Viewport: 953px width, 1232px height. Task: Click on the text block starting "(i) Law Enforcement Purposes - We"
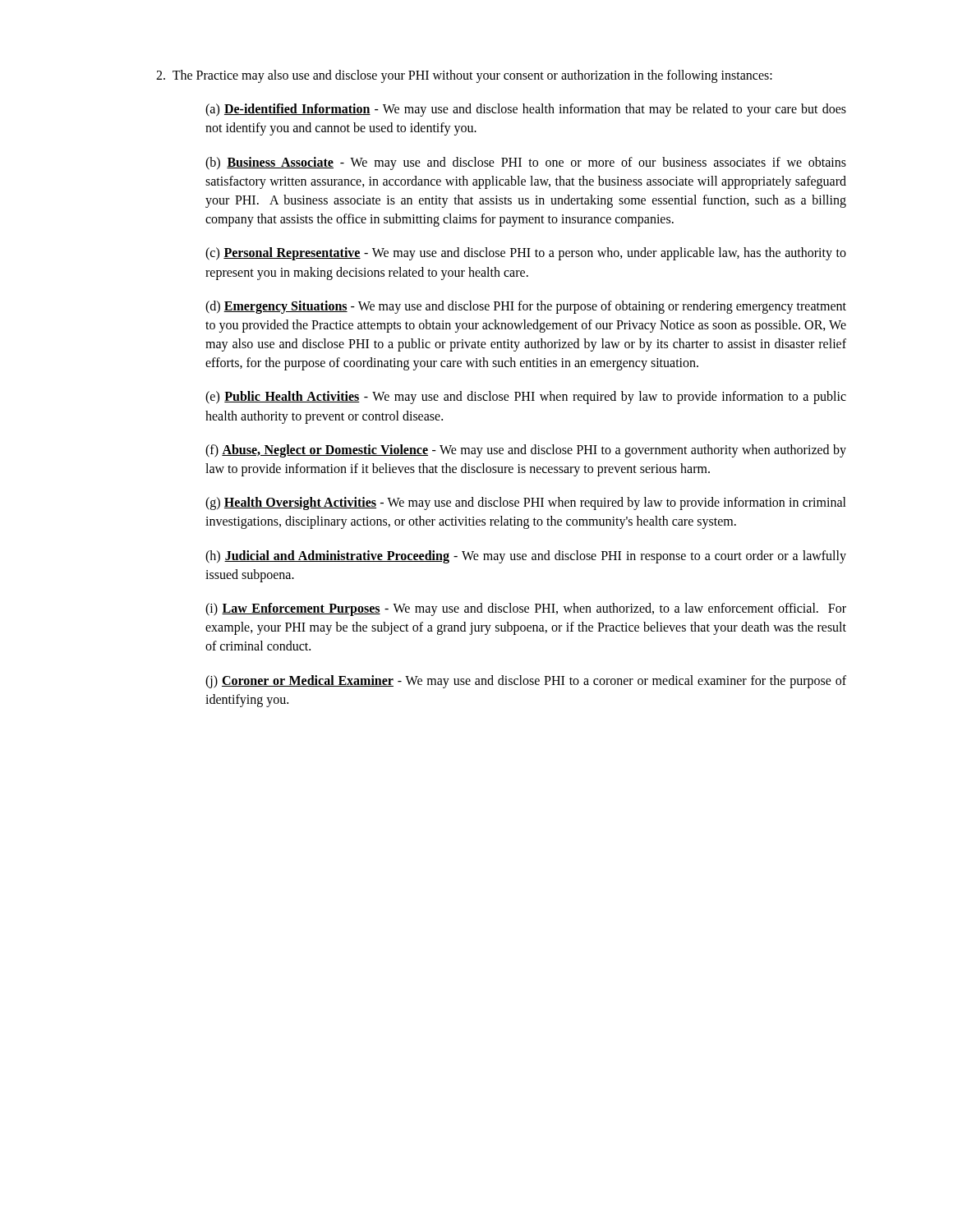(x=526, y=627)
